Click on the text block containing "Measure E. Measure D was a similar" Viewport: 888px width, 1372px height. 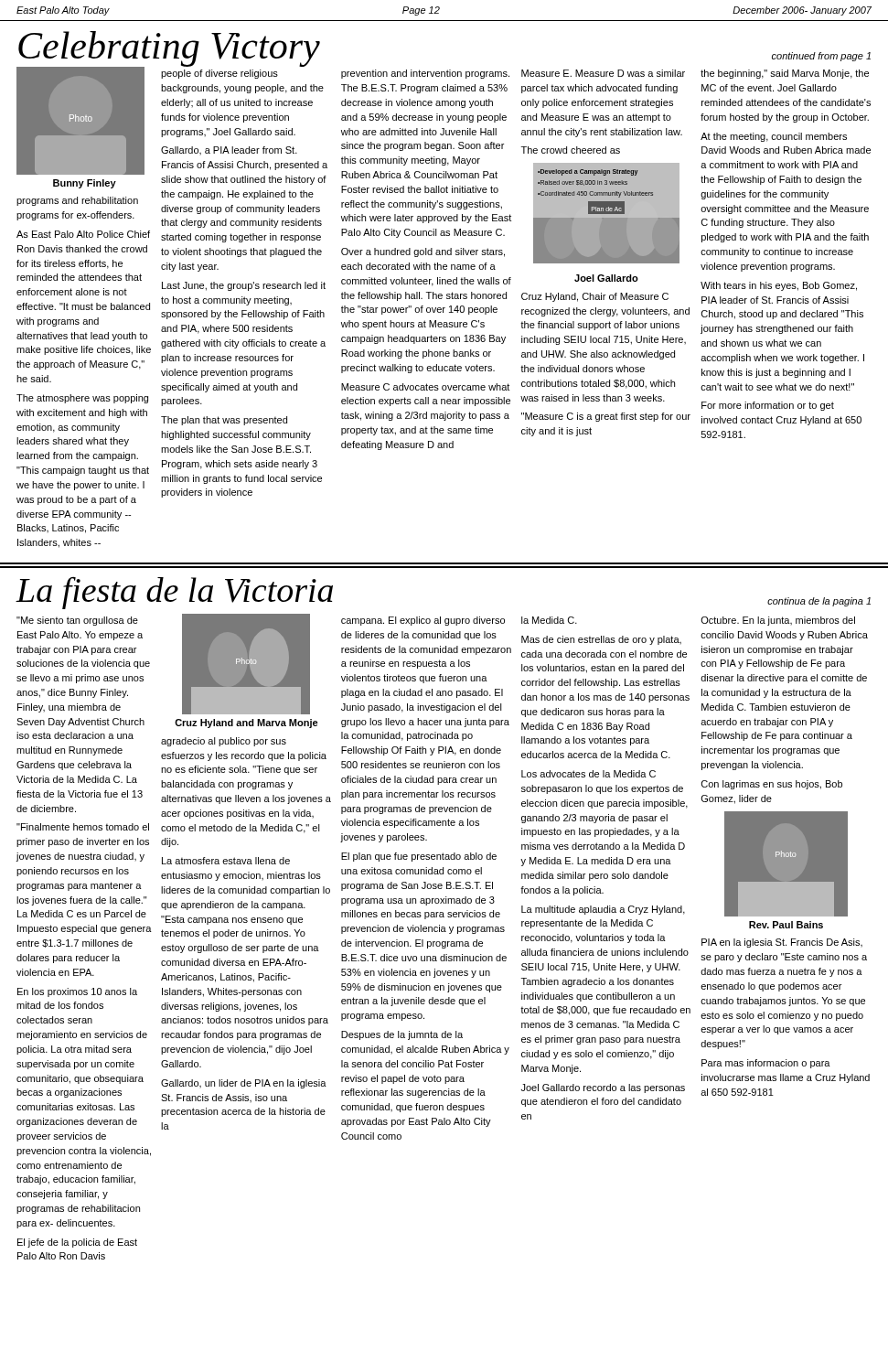606,113
